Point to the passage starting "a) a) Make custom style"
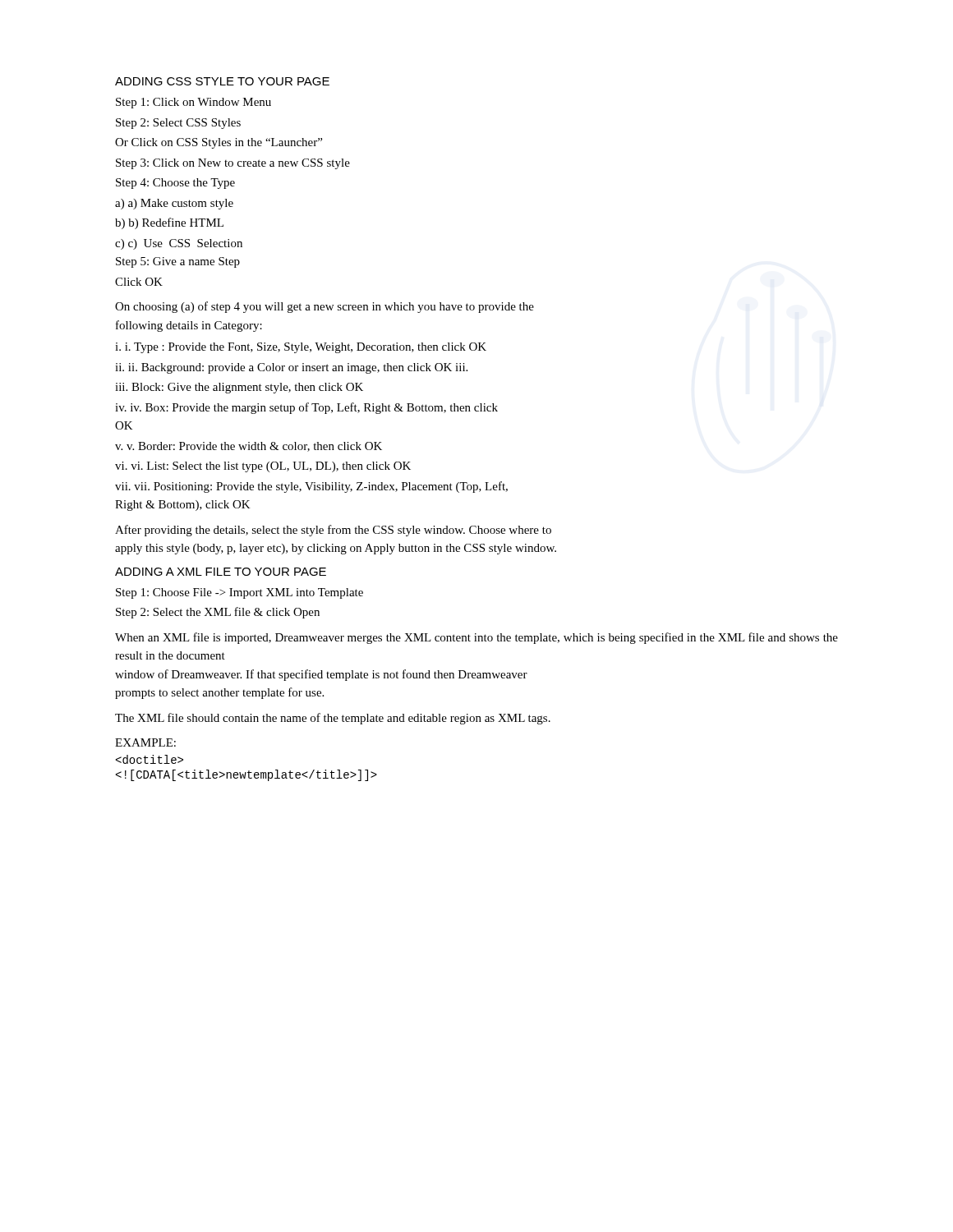This screenshot has width=953, height=1232. tap(174, 202)
